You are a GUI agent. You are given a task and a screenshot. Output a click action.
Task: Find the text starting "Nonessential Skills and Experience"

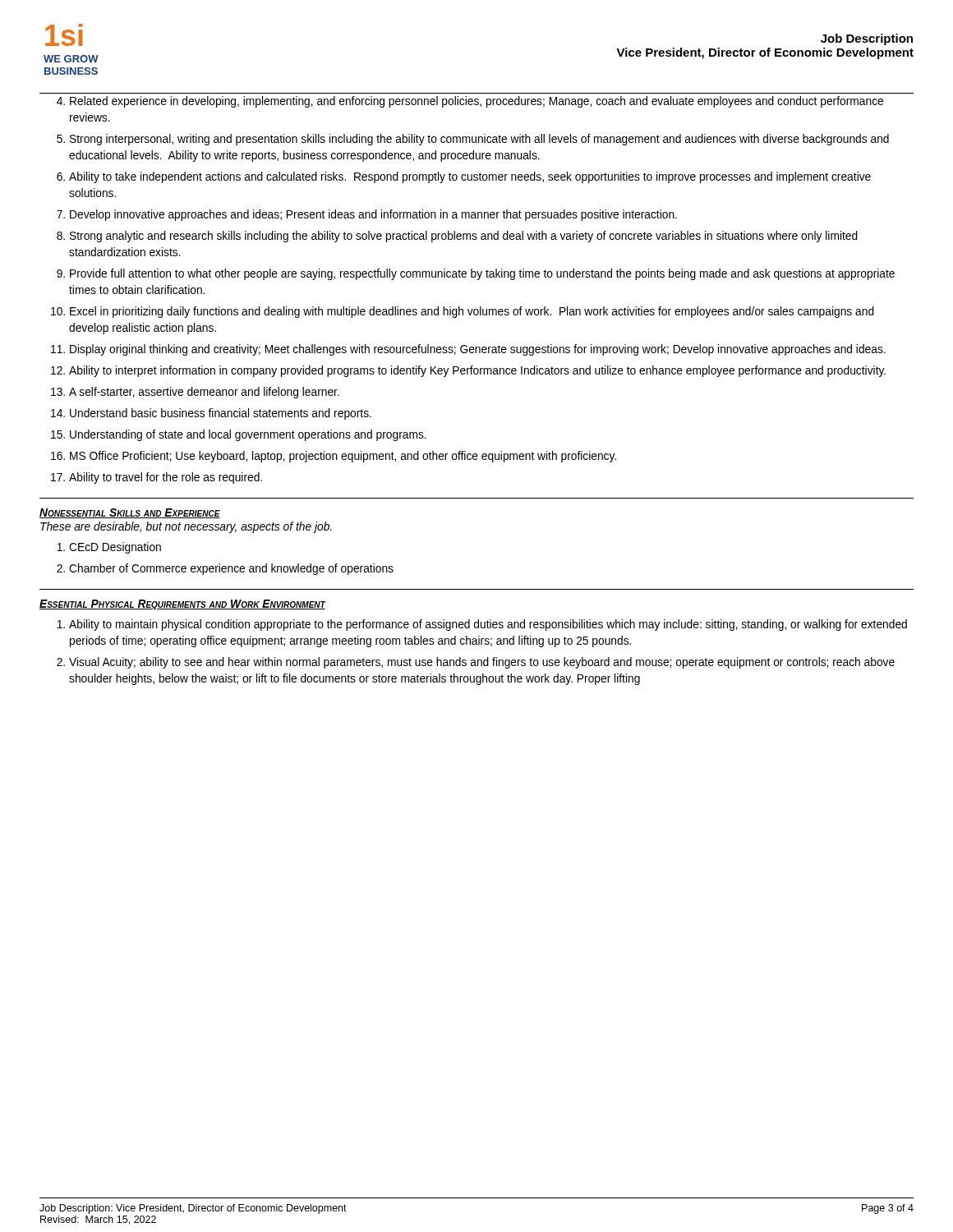pyautogui.click(x=130, y=513)
